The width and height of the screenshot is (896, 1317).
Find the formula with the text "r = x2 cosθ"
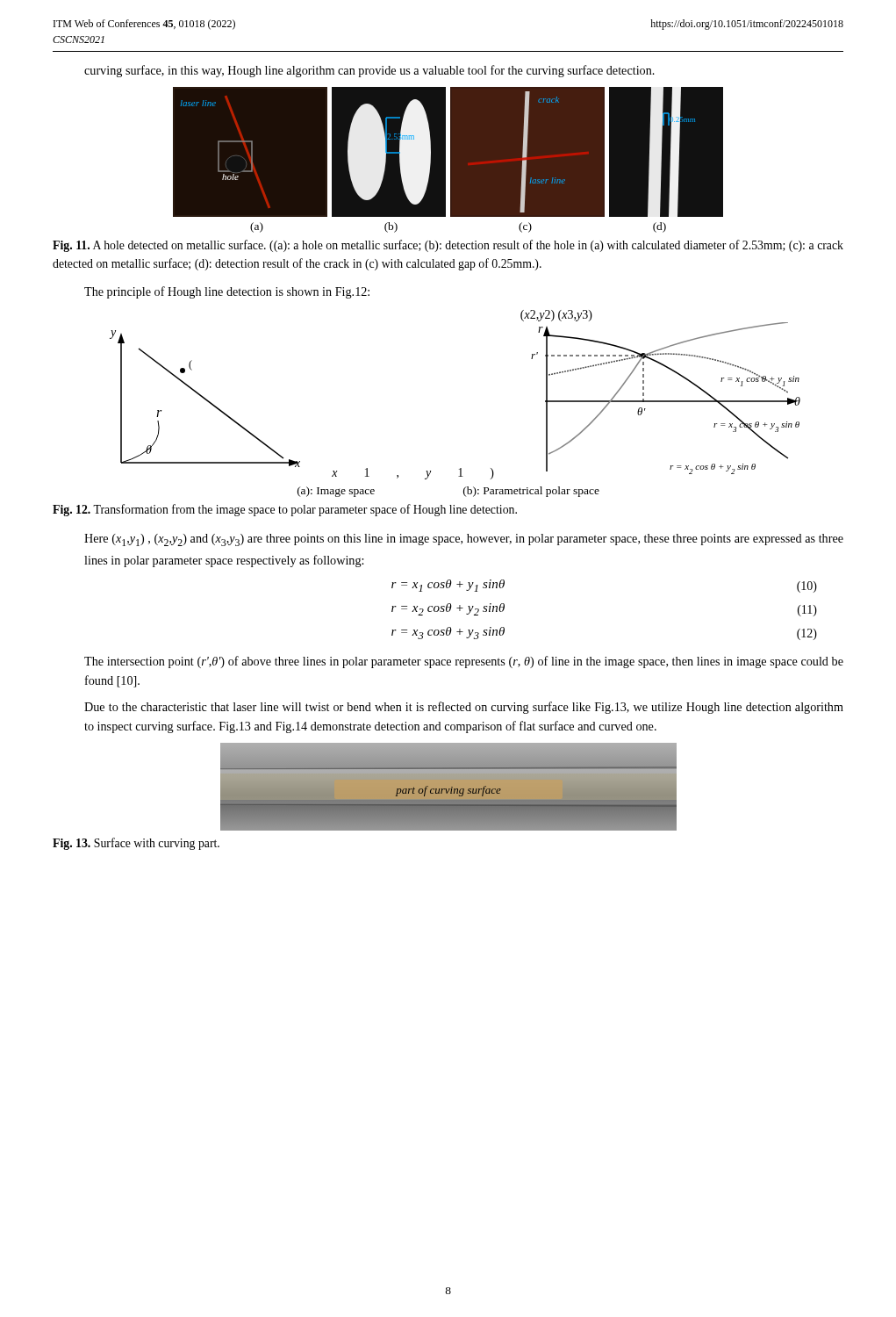tap(450, 610)
